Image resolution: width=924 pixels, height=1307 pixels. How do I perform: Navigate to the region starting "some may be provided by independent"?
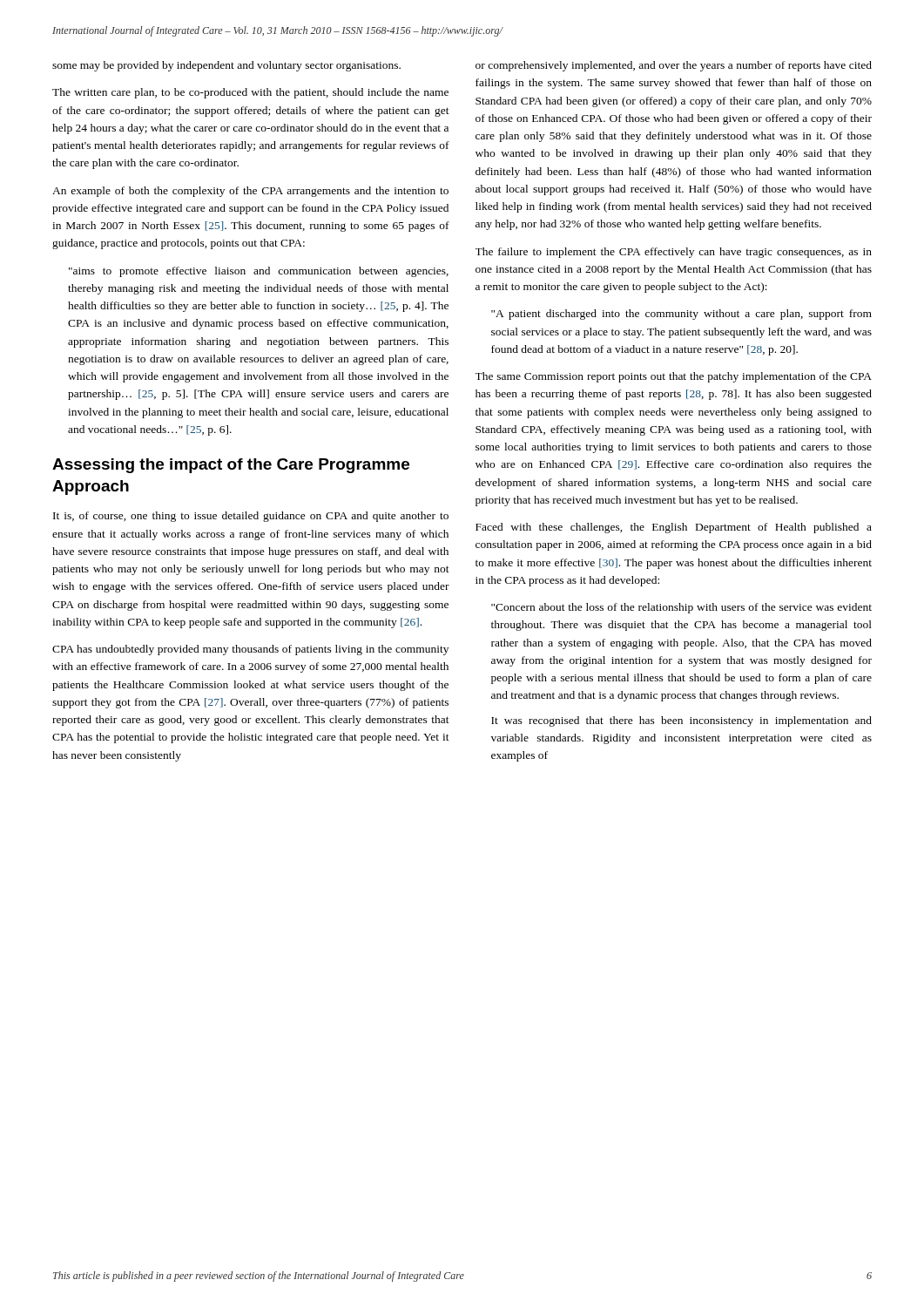[251, 65]
